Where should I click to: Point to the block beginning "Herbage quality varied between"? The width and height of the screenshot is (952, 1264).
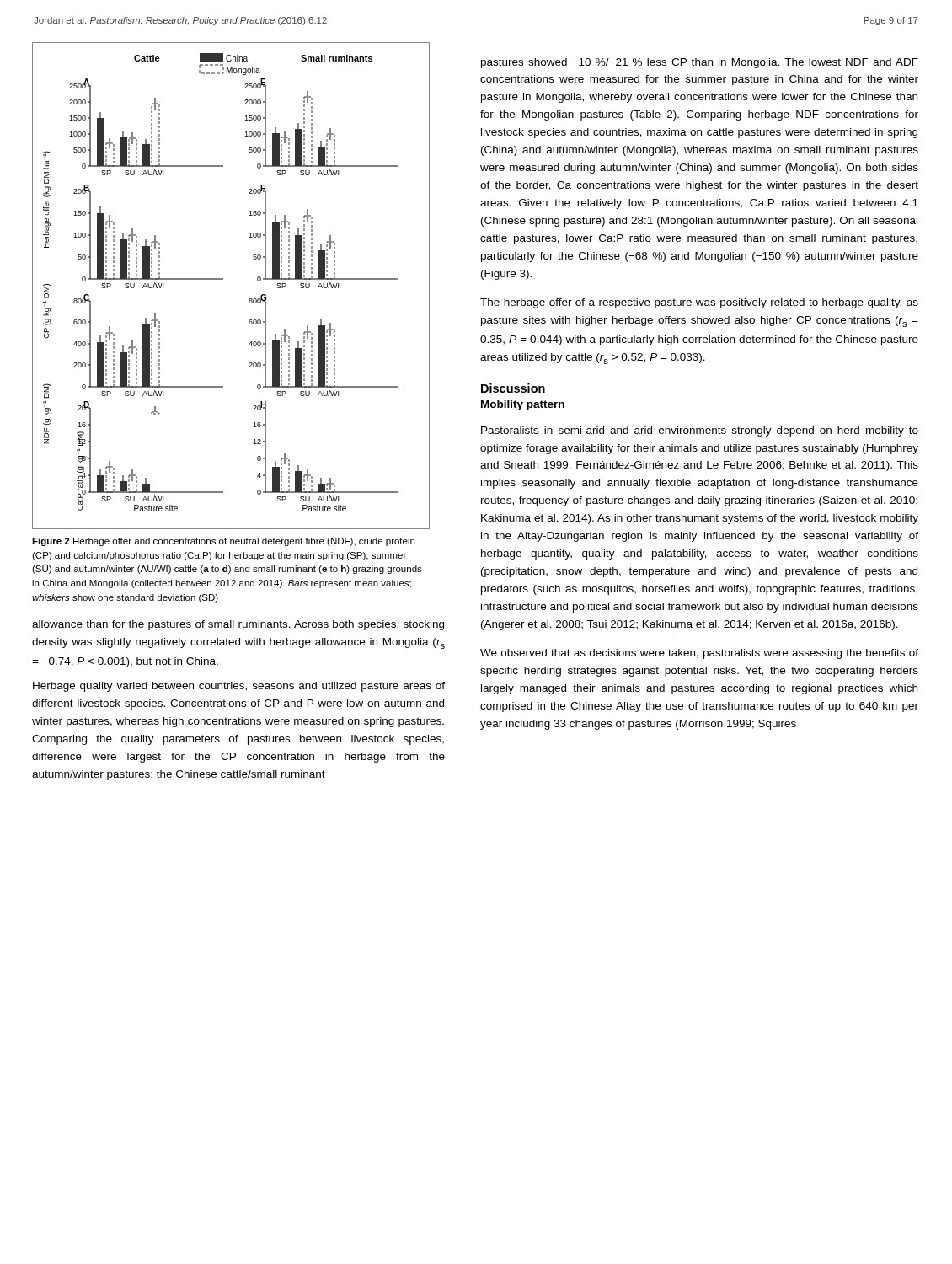click(x=238, y=730)
